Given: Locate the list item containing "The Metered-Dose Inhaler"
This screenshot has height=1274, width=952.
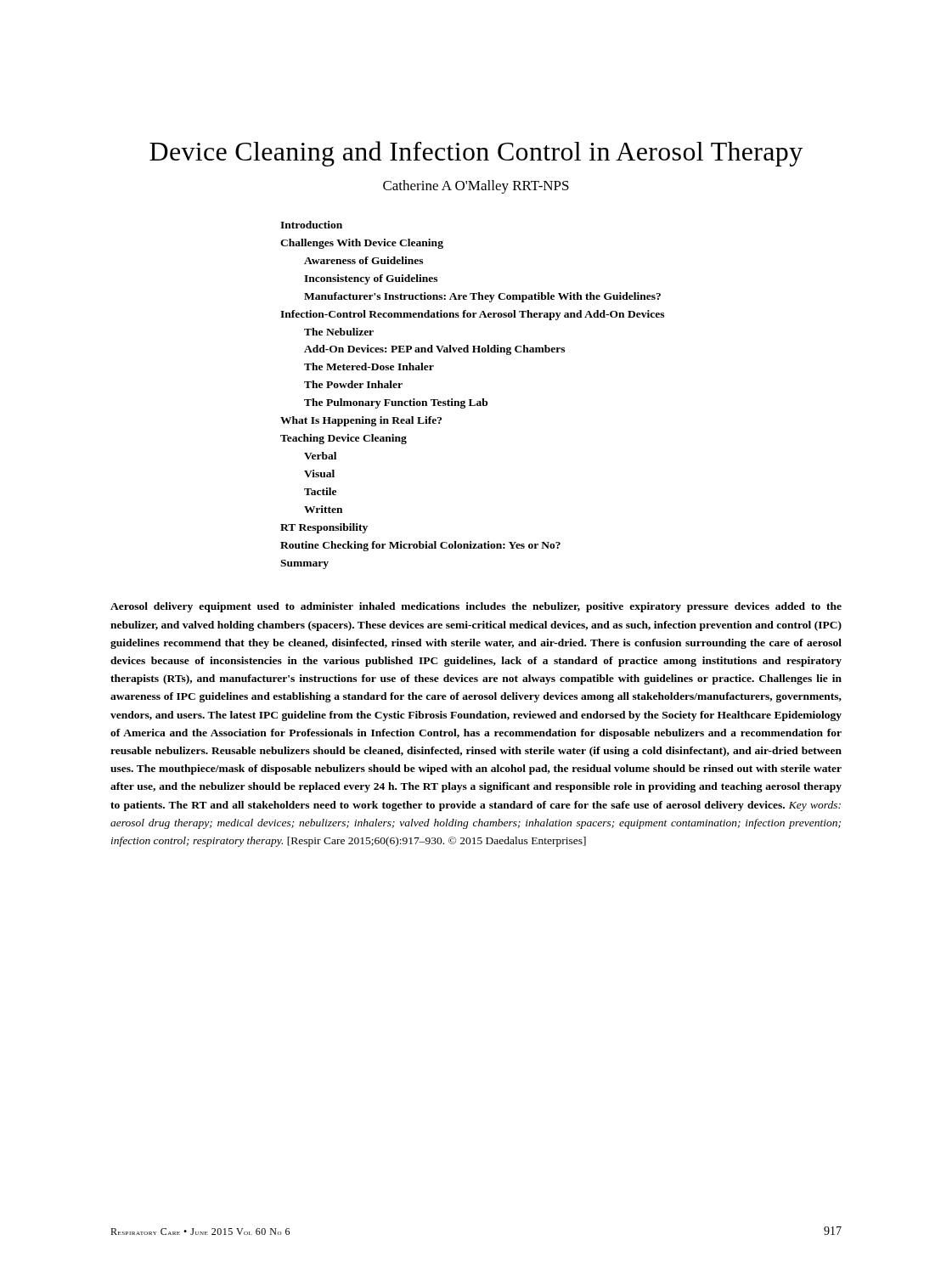Looking at the screenshot, I should click(x=369, y=367).
